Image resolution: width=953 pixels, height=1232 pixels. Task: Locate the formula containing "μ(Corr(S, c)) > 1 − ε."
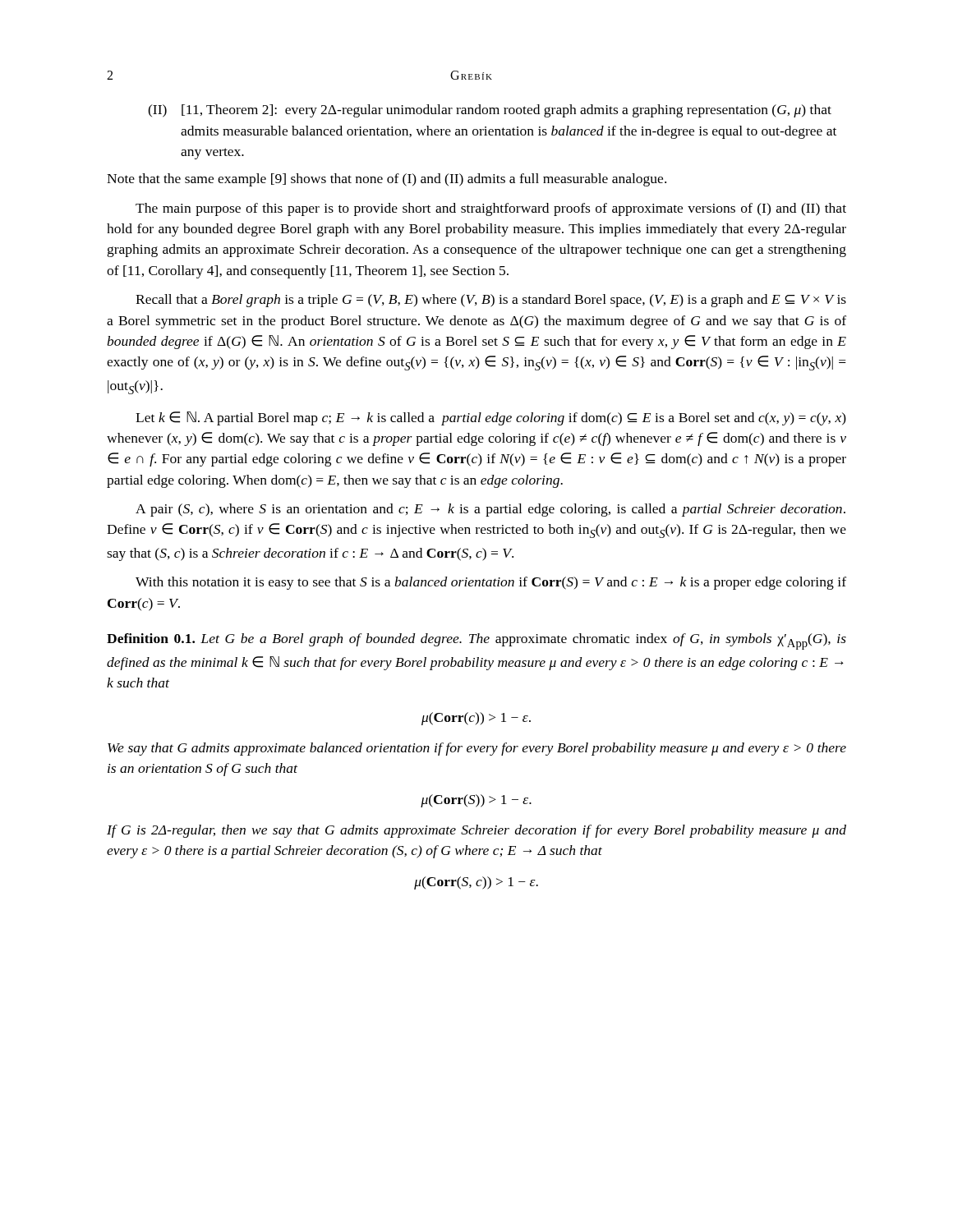tap(476, 881)
